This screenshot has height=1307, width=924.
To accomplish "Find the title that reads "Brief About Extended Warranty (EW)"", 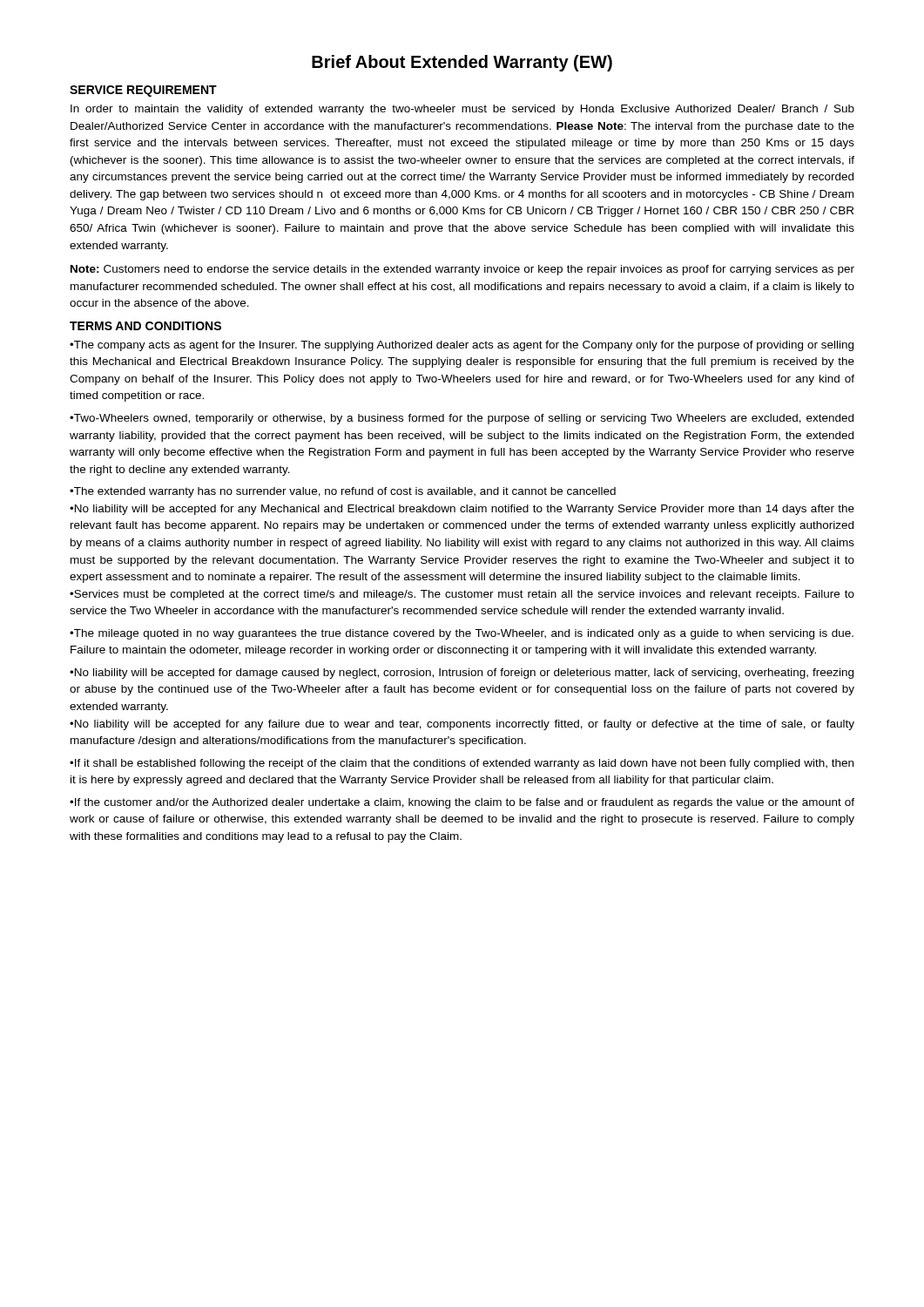I will coord(462,62).
